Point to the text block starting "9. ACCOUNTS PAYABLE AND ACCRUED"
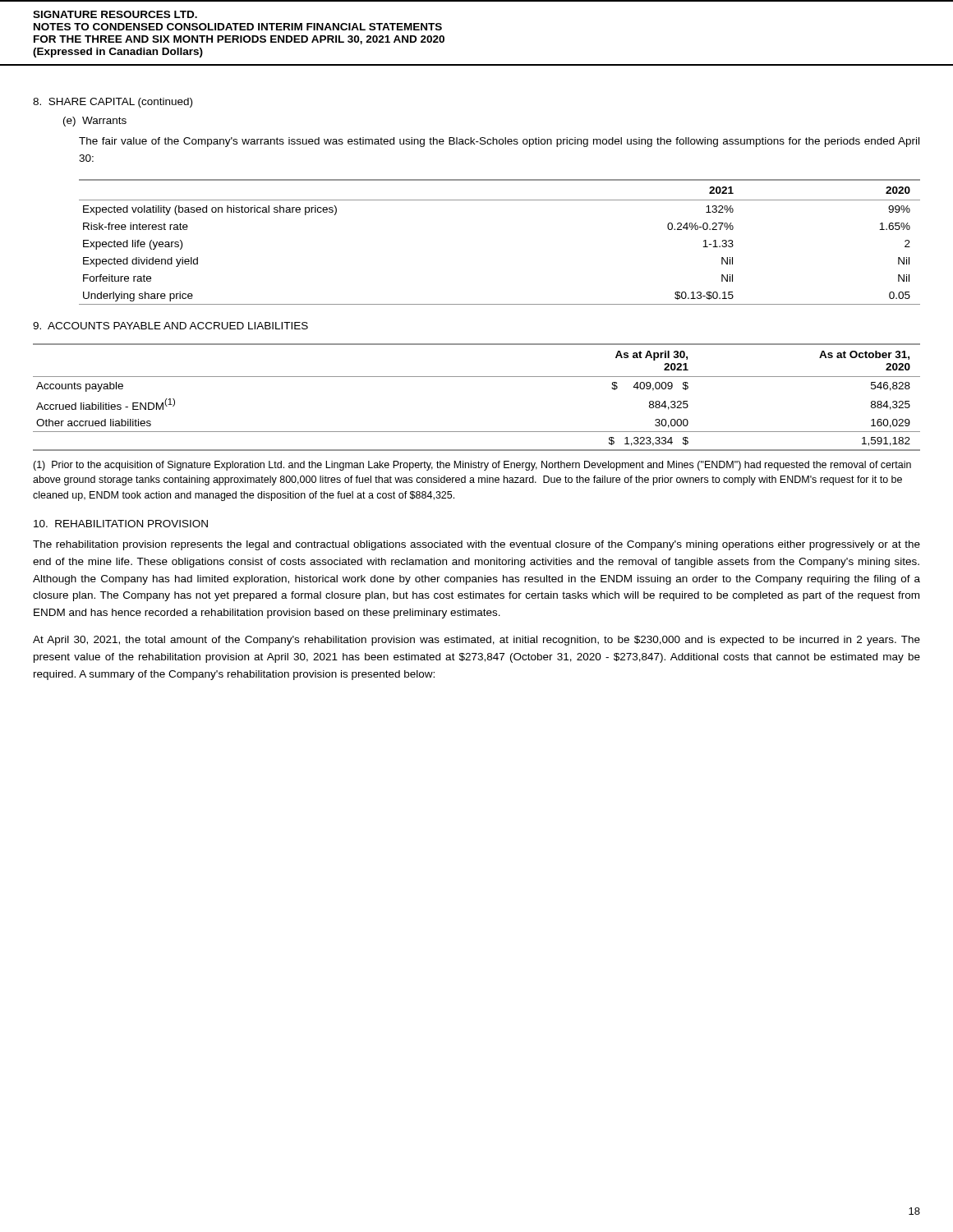Screen dimensions: 1232x953 (x=171, y=325)
